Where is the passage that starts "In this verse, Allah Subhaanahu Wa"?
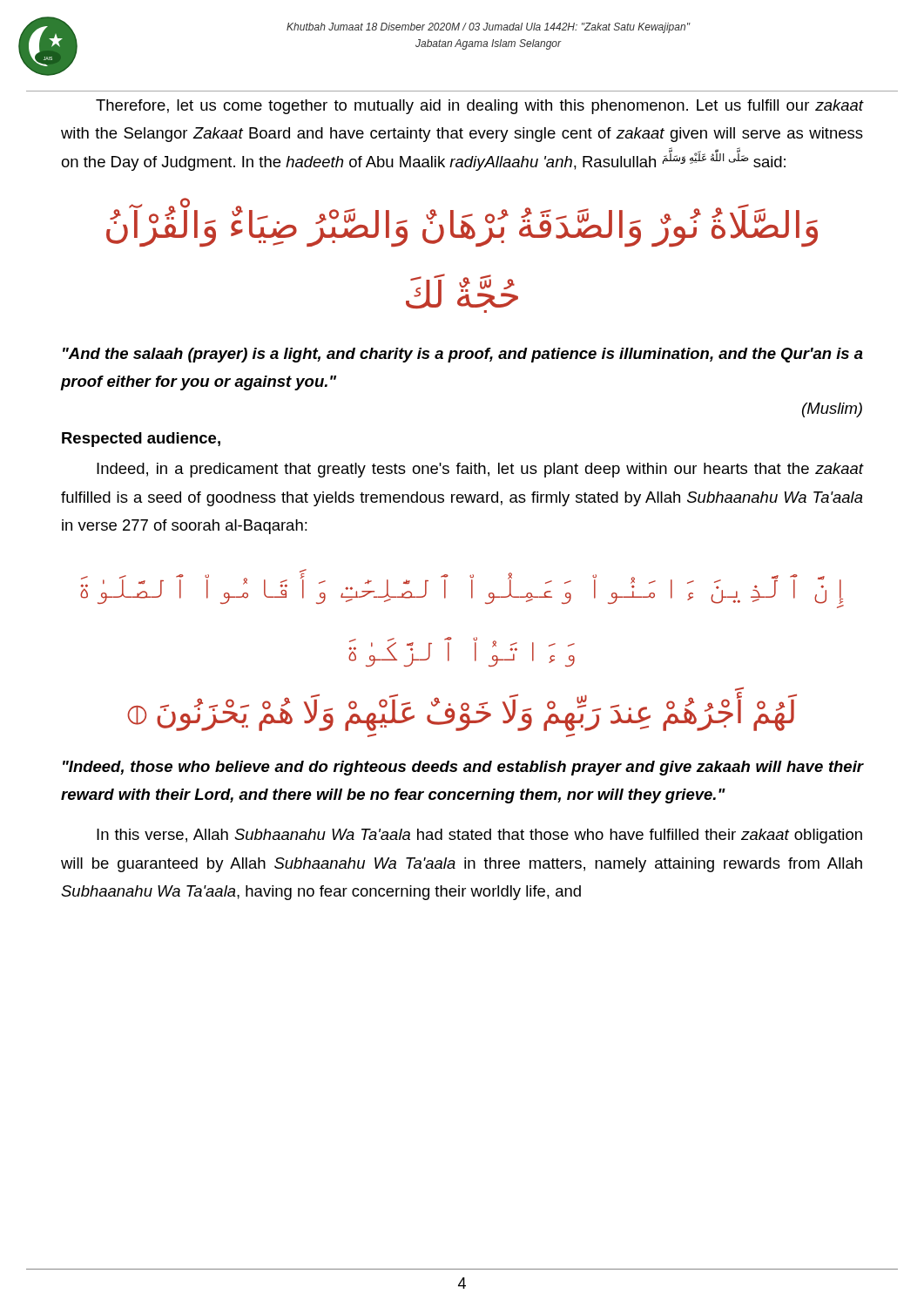The image size is (924, 1307). tap(462, 863)
